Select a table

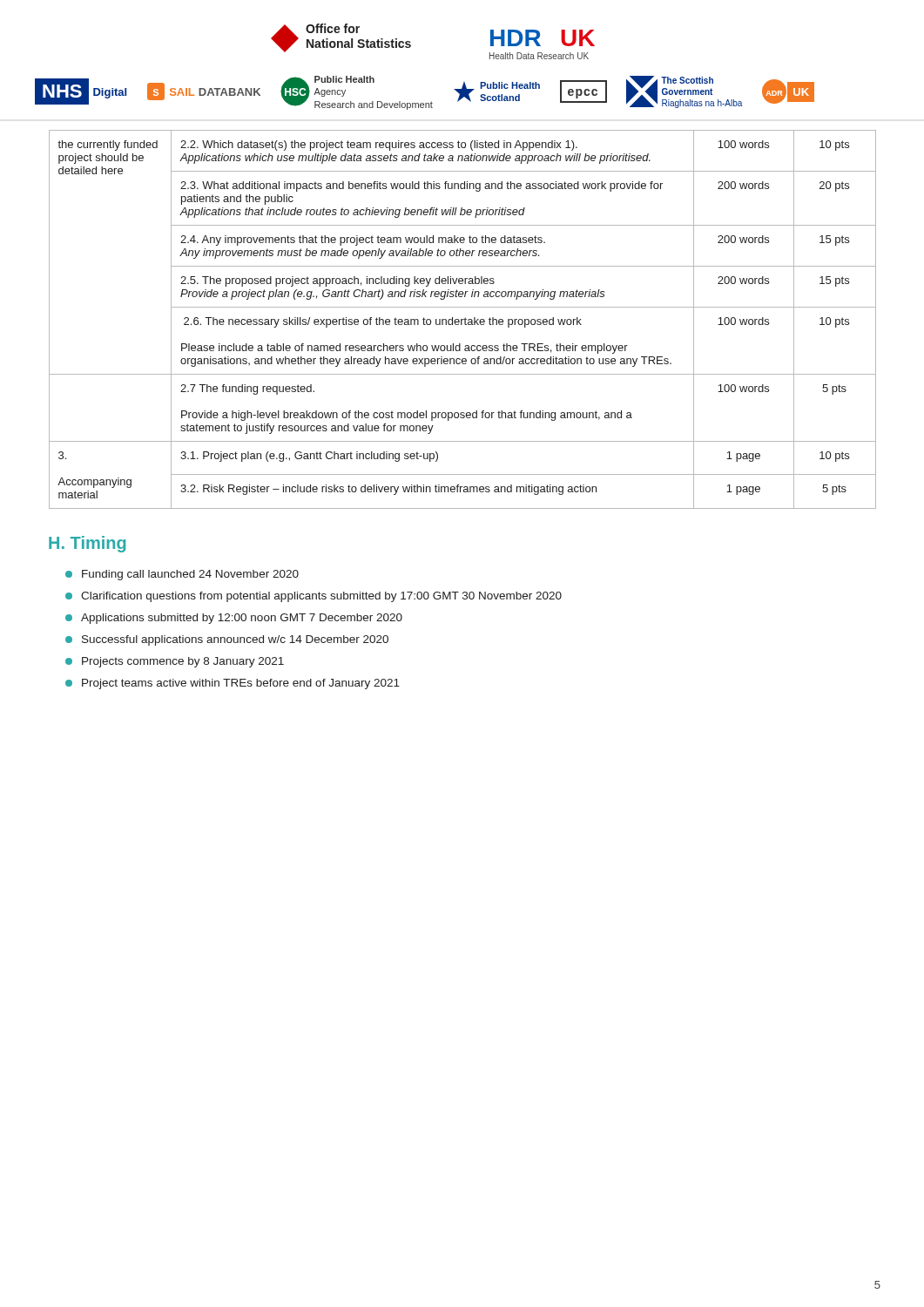pyautogui.click(x=462, y=319)
